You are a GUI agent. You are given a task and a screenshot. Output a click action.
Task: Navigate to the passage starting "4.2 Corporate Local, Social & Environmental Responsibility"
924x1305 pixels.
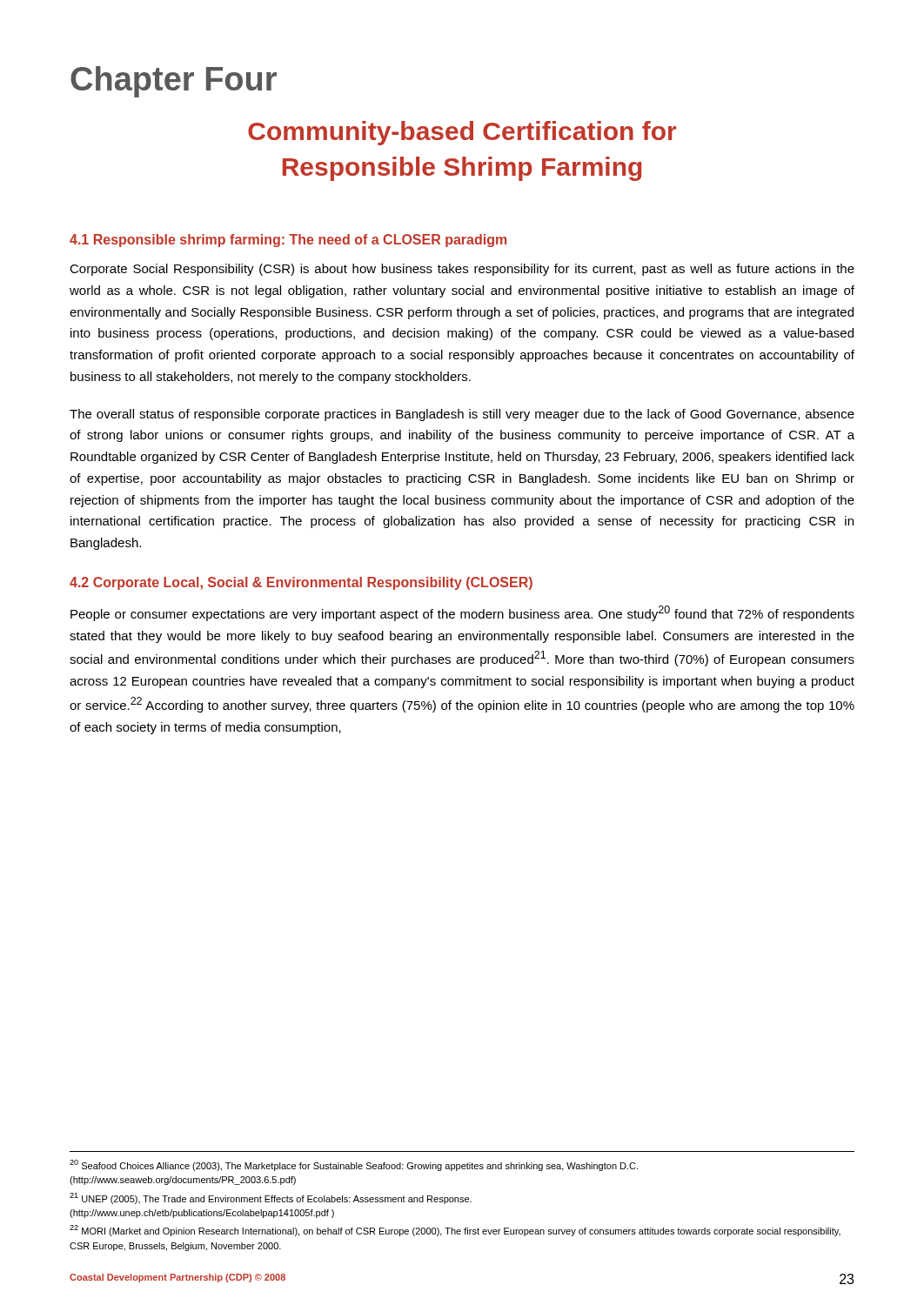tap(301, 582)
